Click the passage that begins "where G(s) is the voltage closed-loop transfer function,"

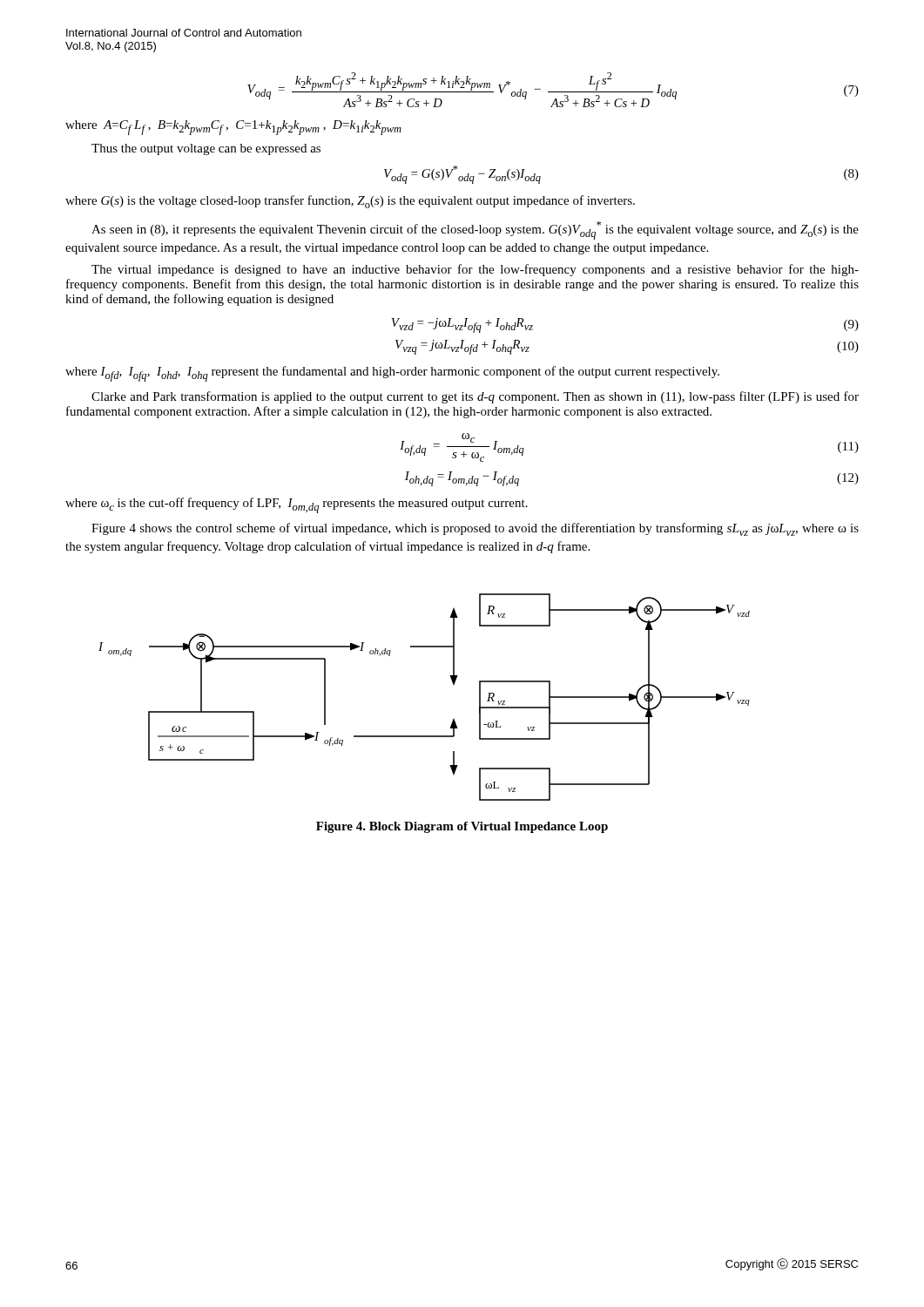pos(350,202)
